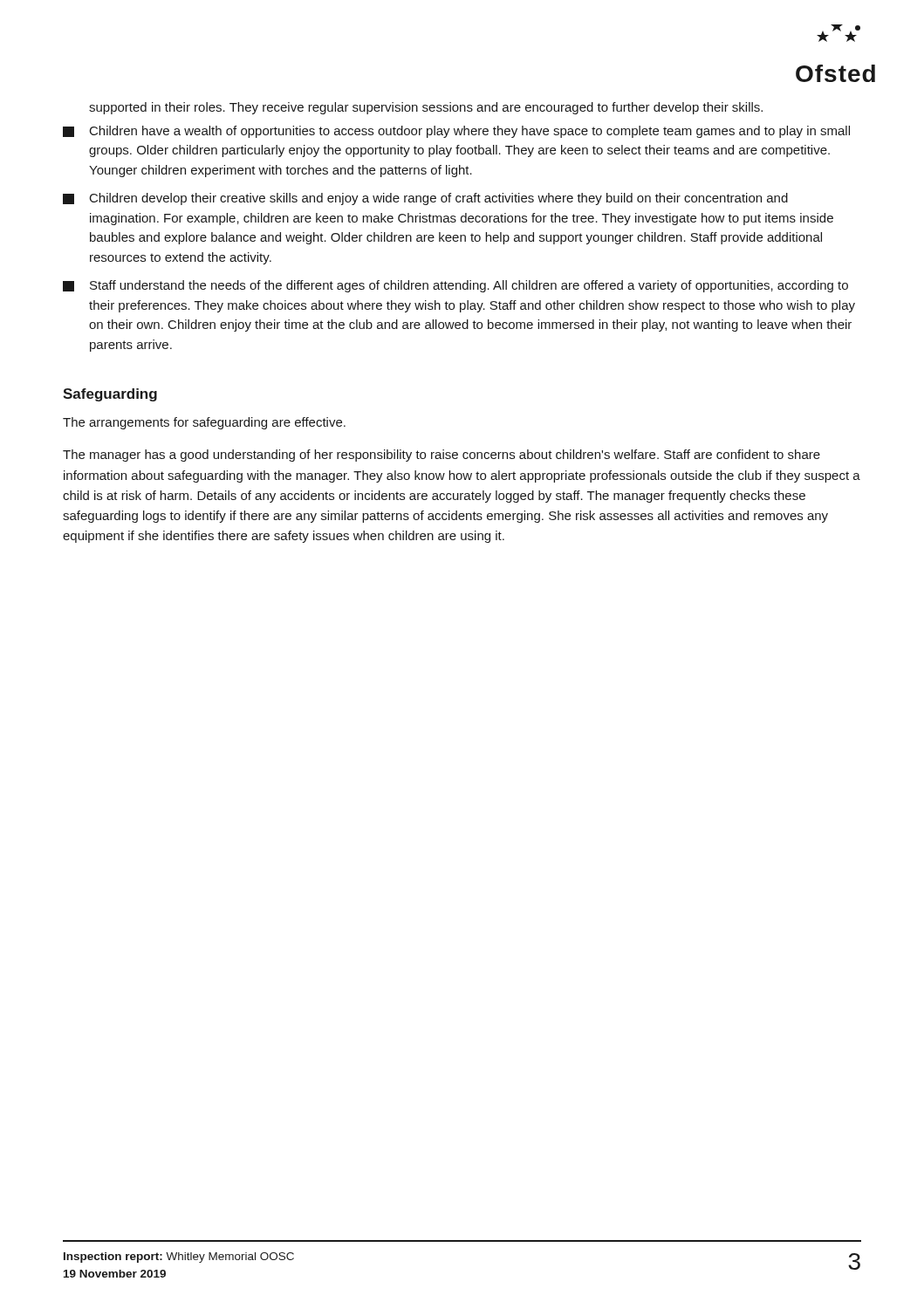
Task: Find the list item that reads "Staff understand the needs of the different ages"
Action: (462, 315)
